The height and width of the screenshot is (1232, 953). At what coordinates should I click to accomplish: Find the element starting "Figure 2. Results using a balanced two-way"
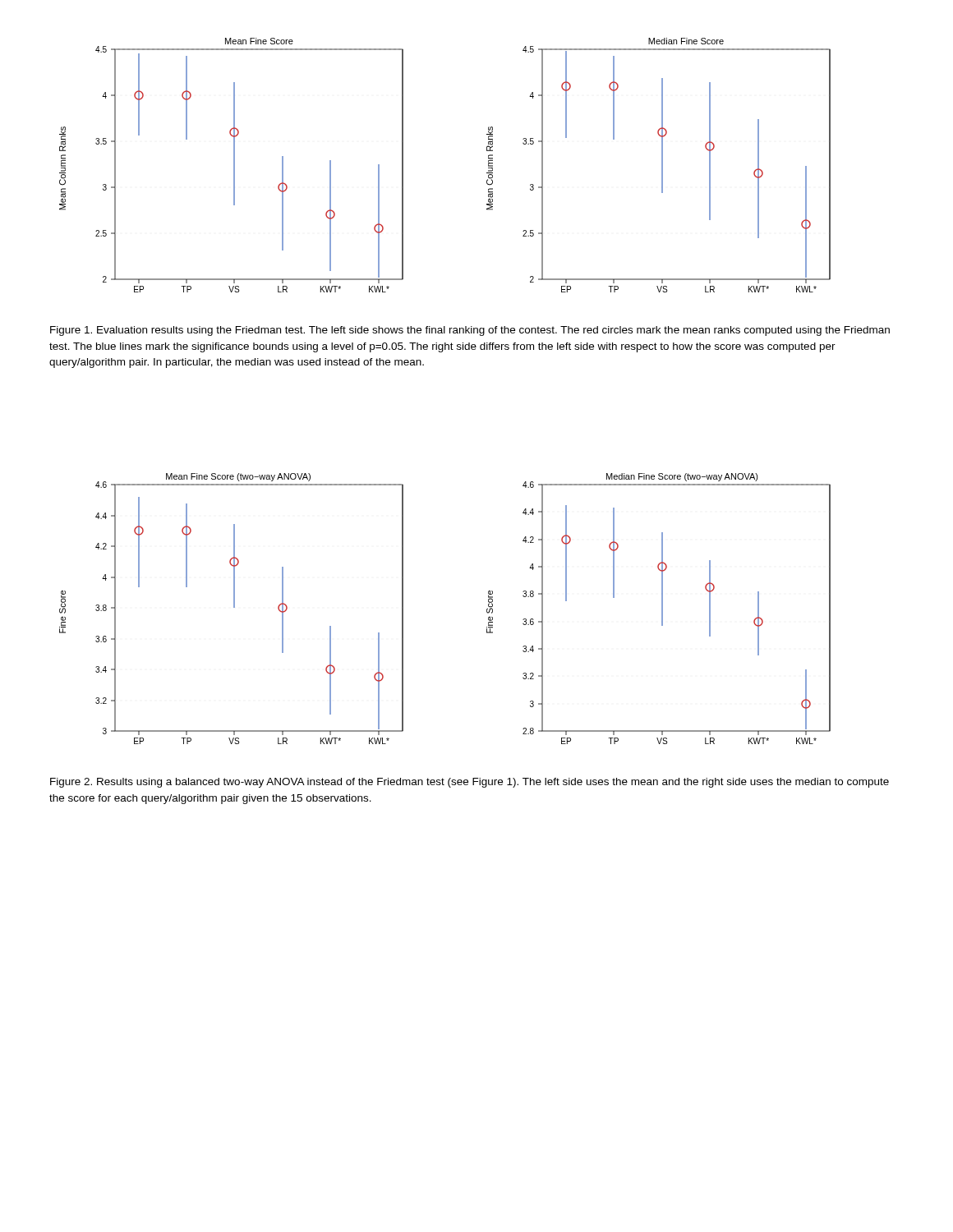point(469,790)
